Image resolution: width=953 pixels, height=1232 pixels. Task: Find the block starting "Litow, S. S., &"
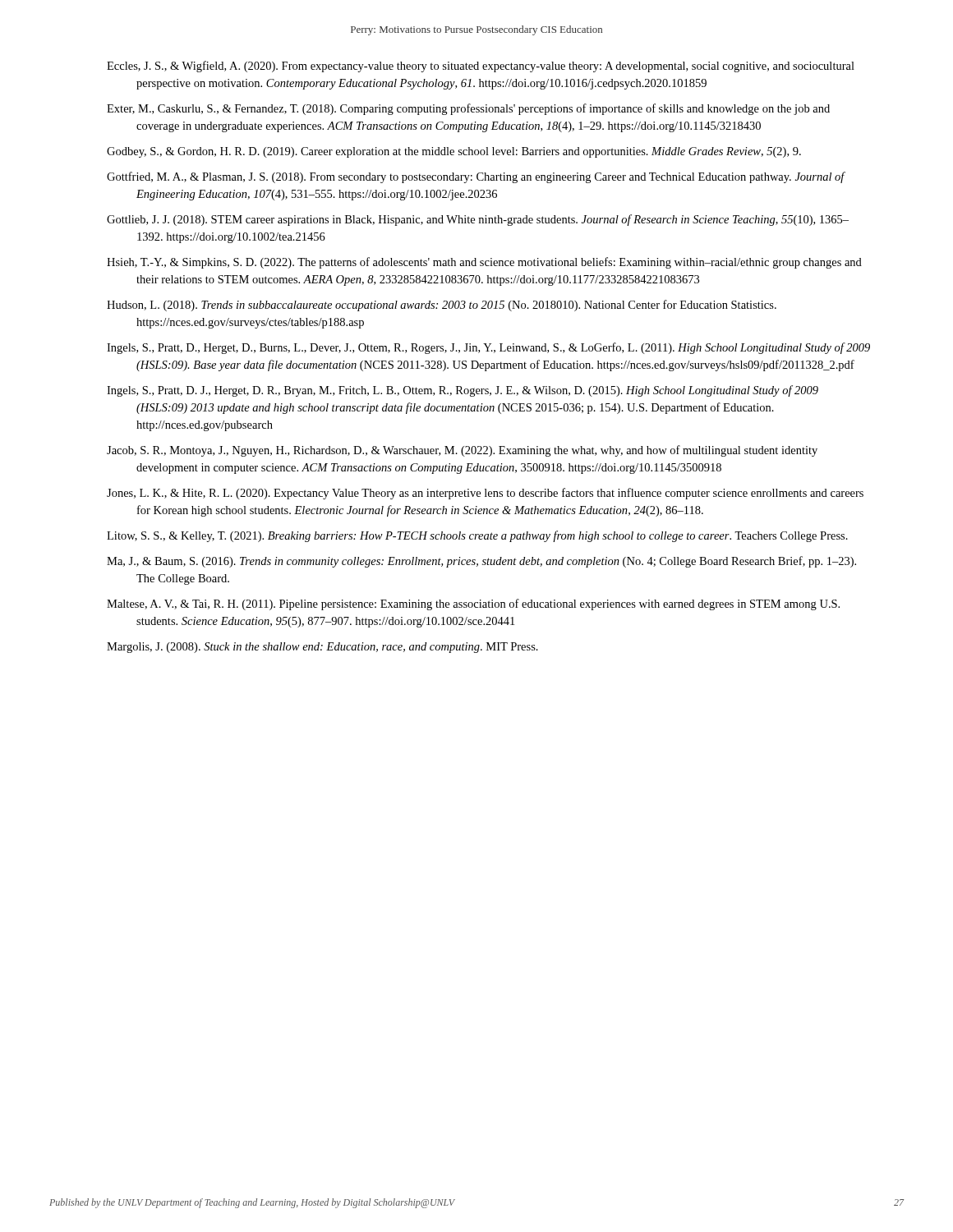[477, 536]
